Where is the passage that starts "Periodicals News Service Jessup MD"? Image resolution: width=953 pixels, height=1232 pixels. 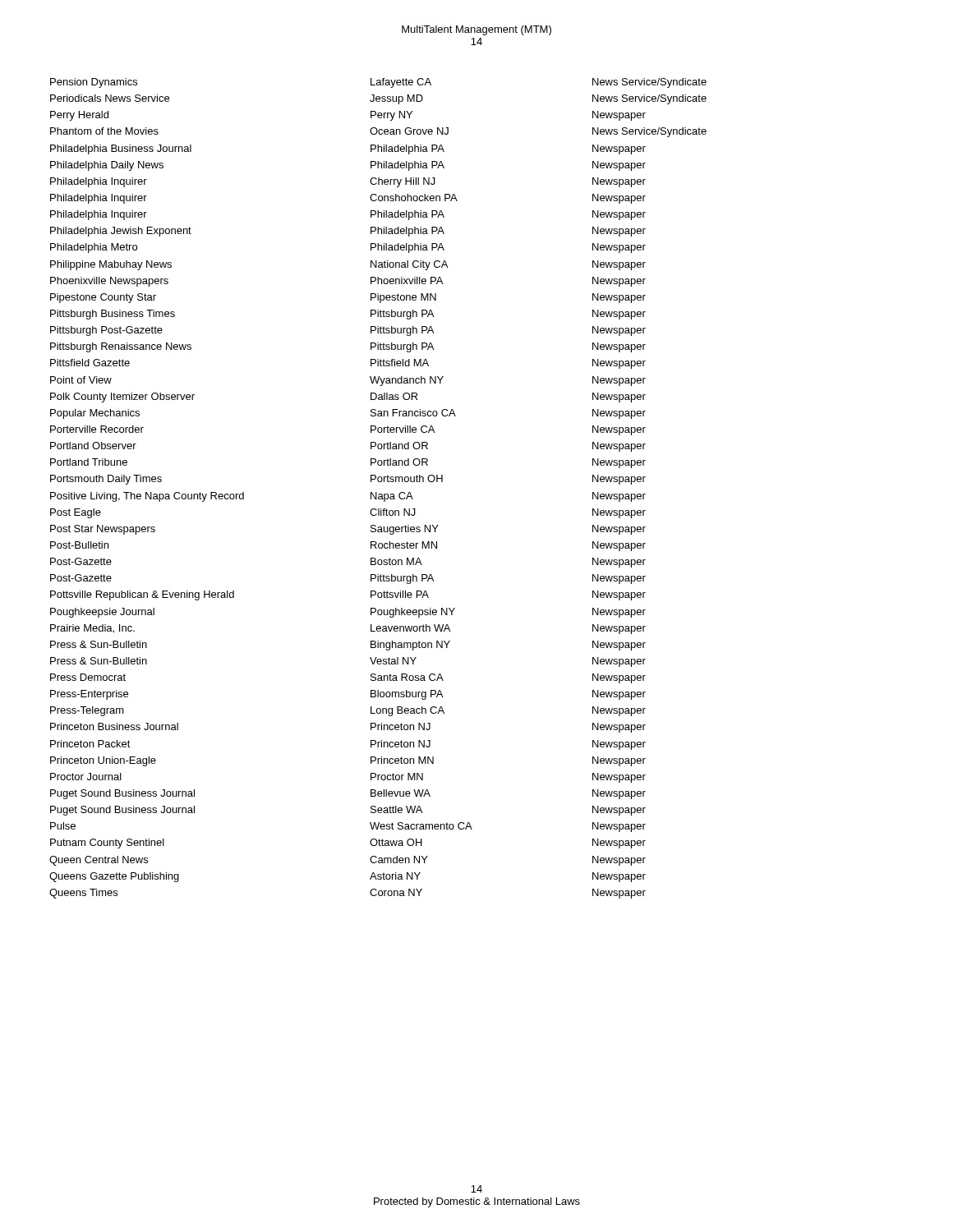378,99
